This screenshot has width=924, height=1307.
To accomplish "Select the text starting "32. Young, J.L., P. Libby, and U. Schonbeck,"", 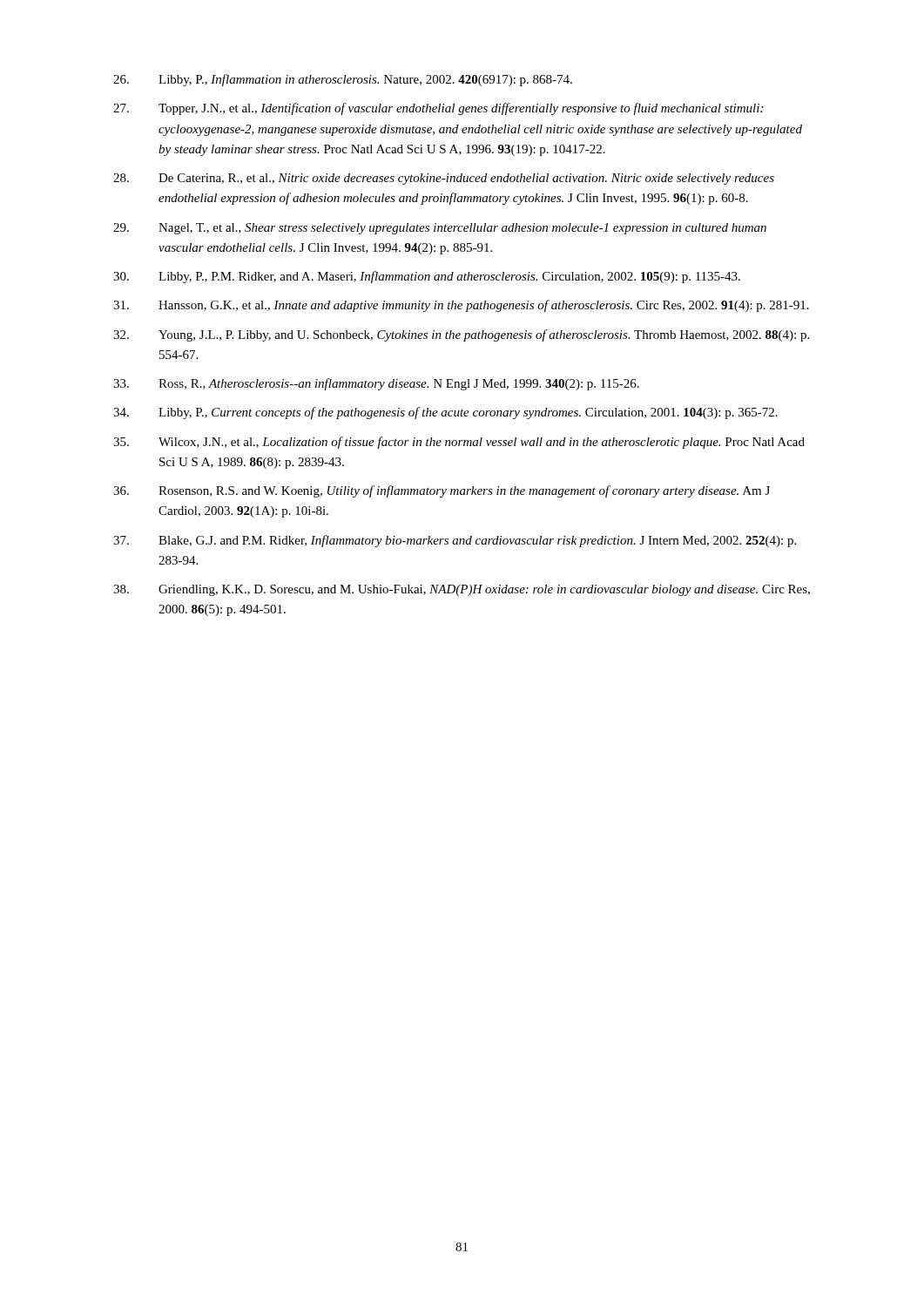I will [462, 345].
